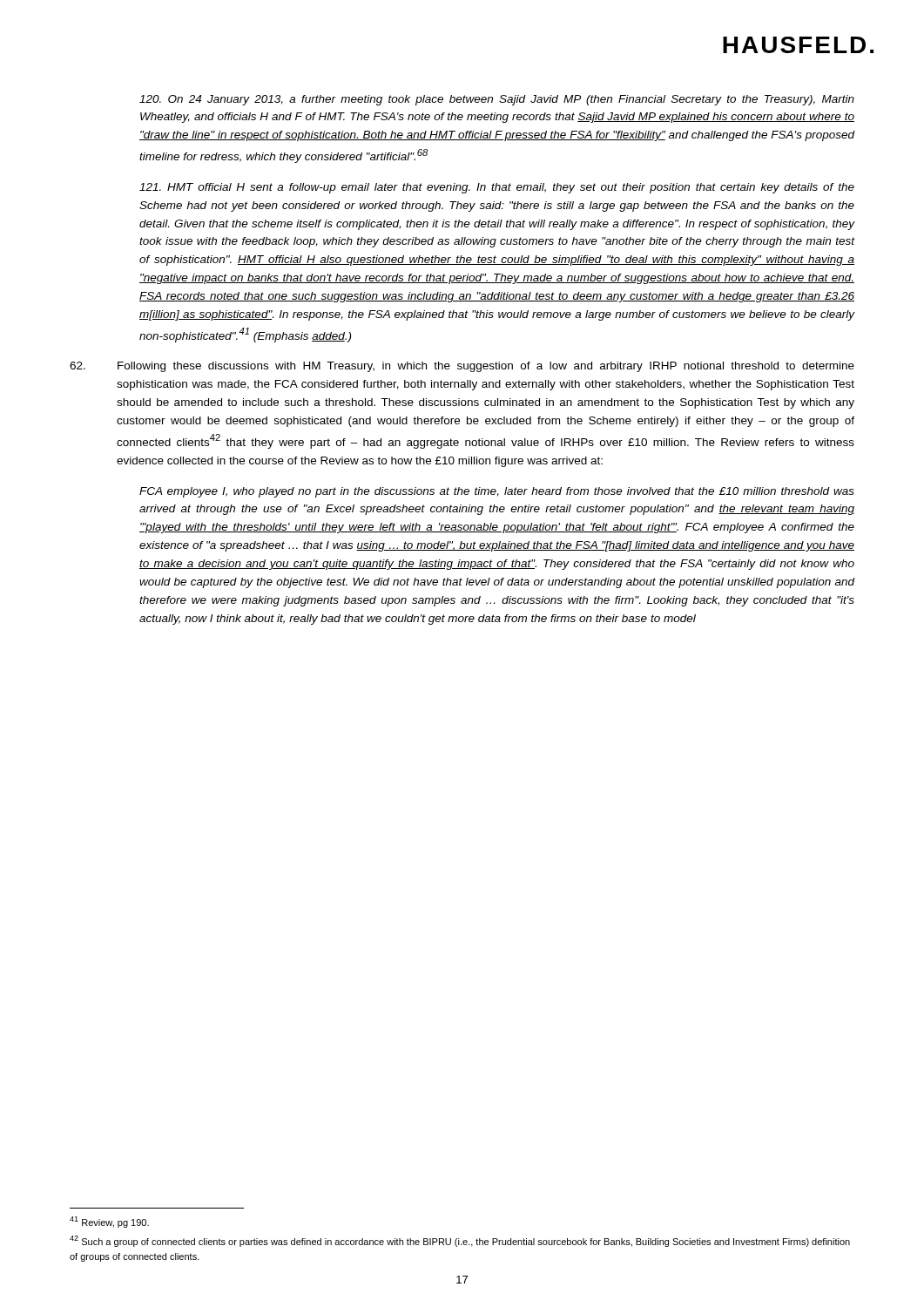Point to the block beginning "FCA employee I, who played no part in"
Viewport: 924px width, 1307px height.
(497, 555)
